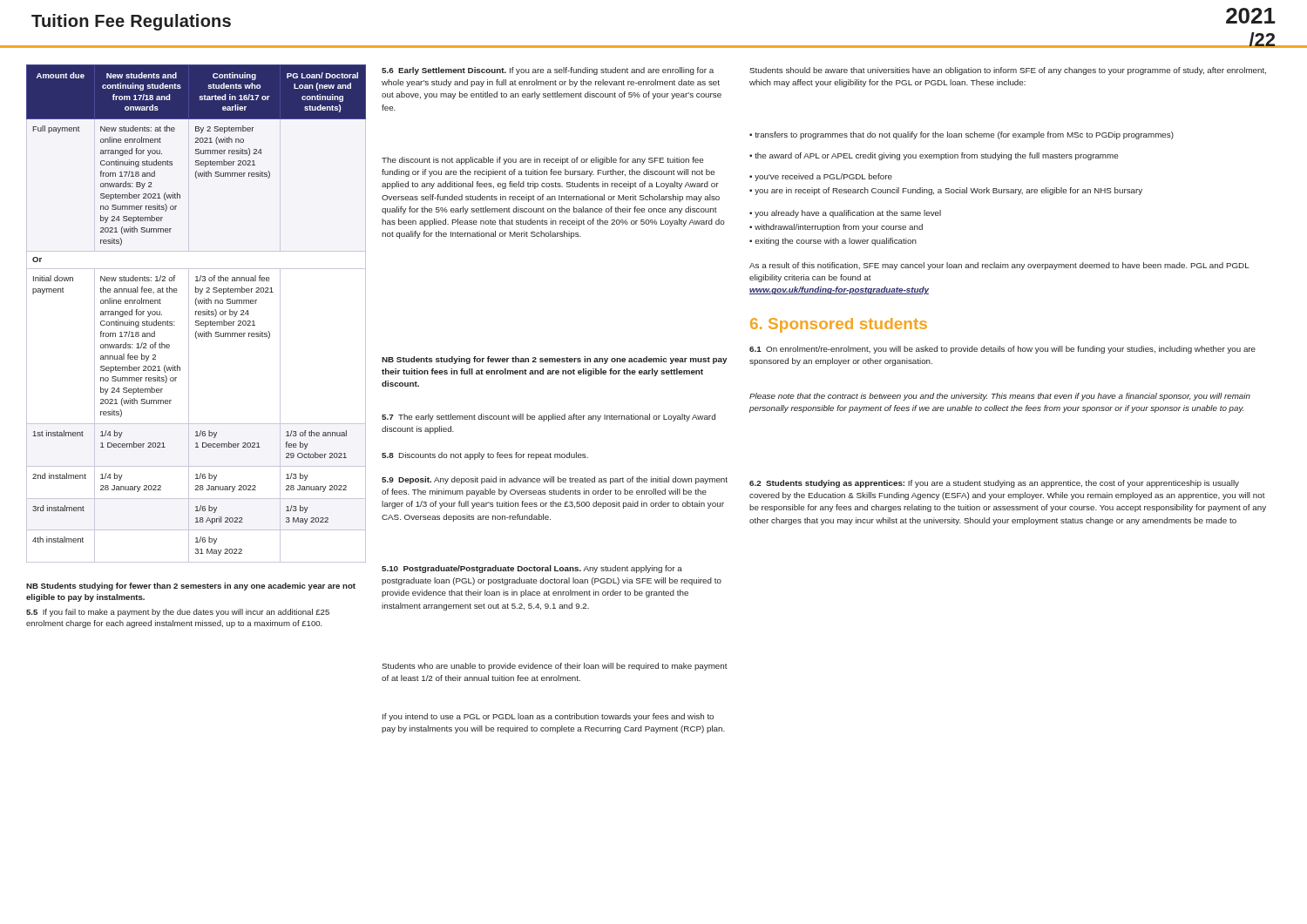The width and height of the screenshot is (1307, 924).
Task: Find the text block with the text "2 Students studying as apprentices: If you"
Action: click(1008, 501)
